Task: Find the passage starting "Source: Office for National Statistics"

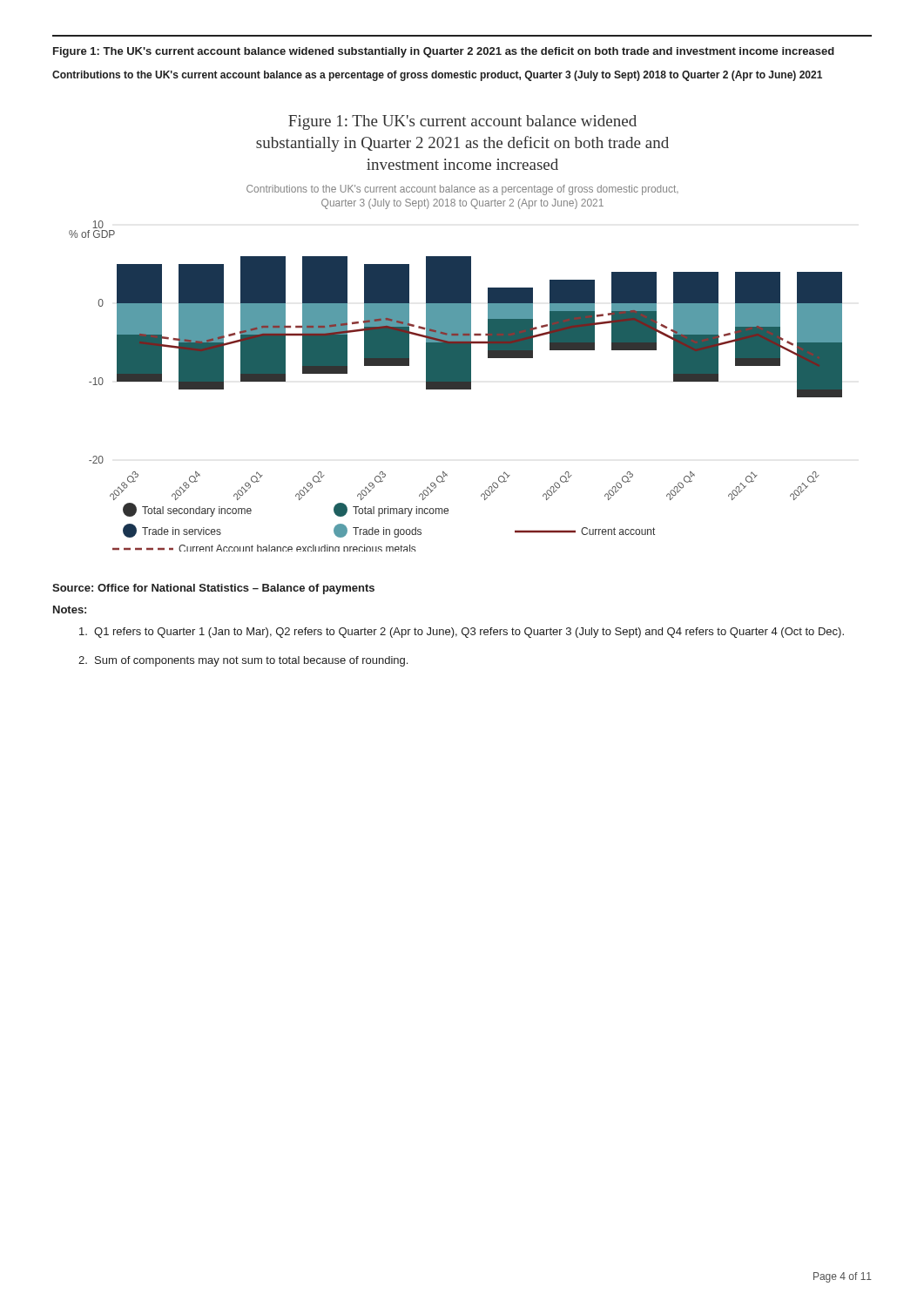Action: [214, 588]
